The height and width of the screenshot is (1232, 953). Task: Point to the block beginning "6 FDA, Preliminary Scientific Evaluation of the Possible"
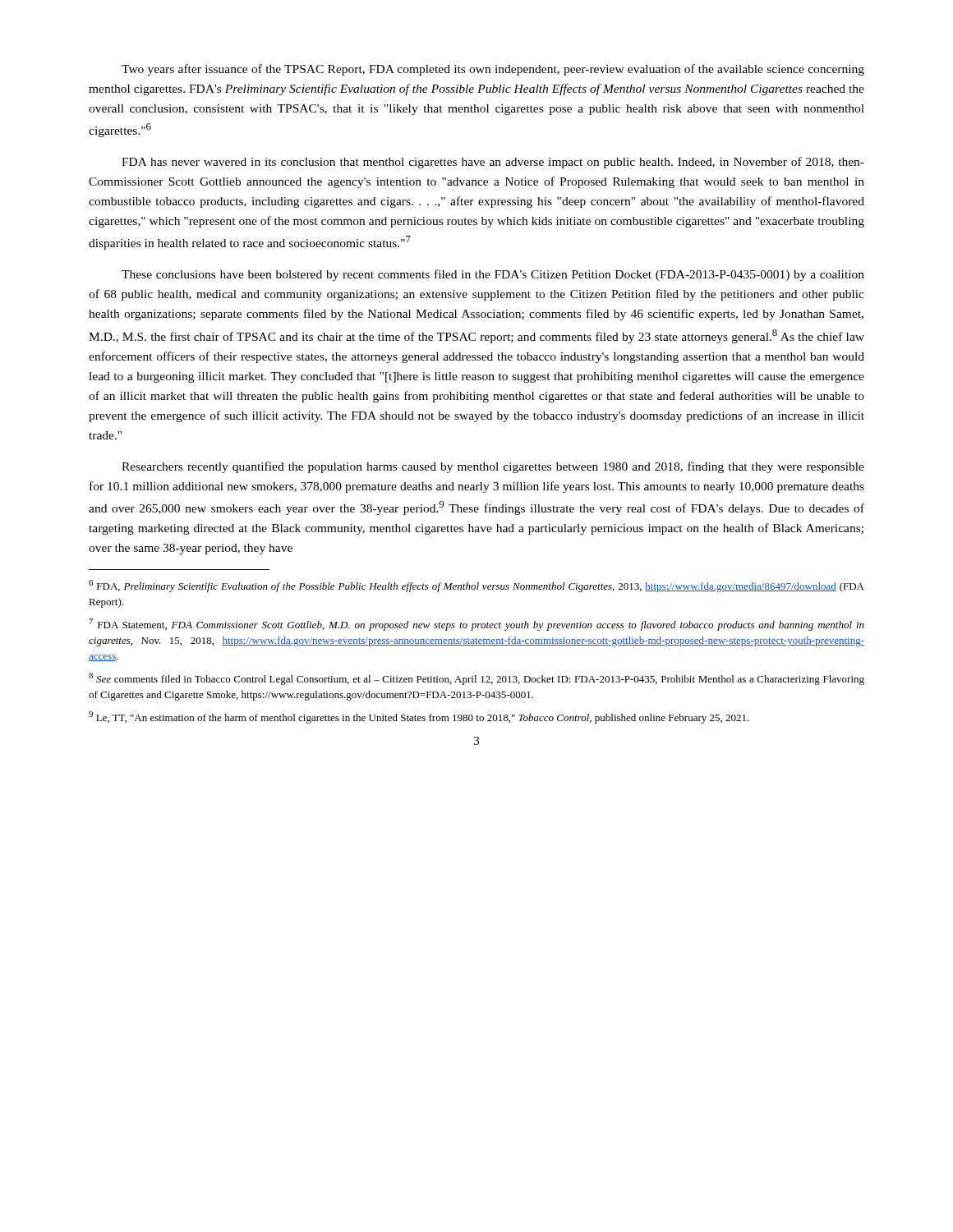476,593
